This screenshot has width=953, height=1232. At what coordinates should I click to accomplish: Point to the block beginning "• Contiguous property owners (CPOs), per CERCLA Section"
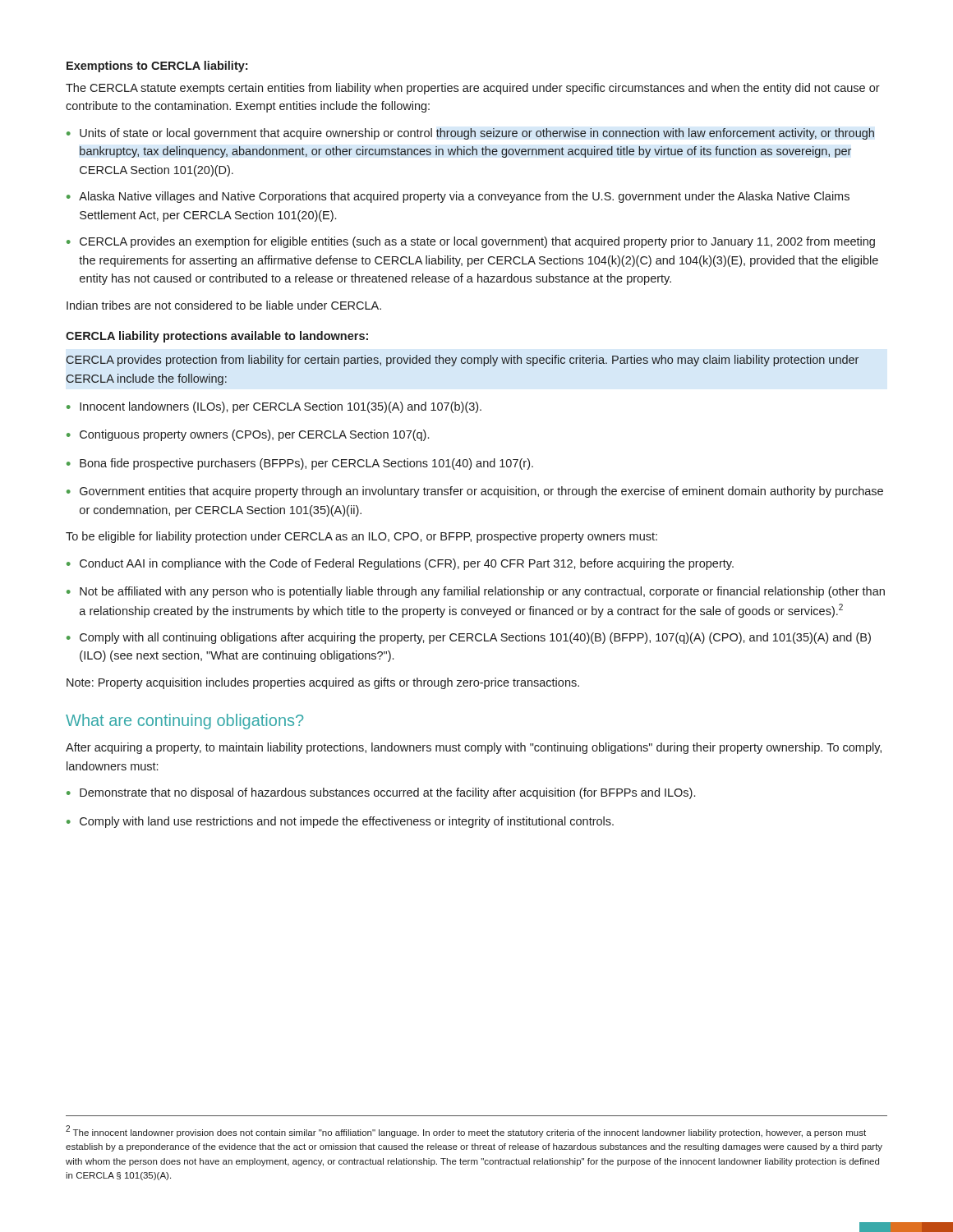[248, 435]
